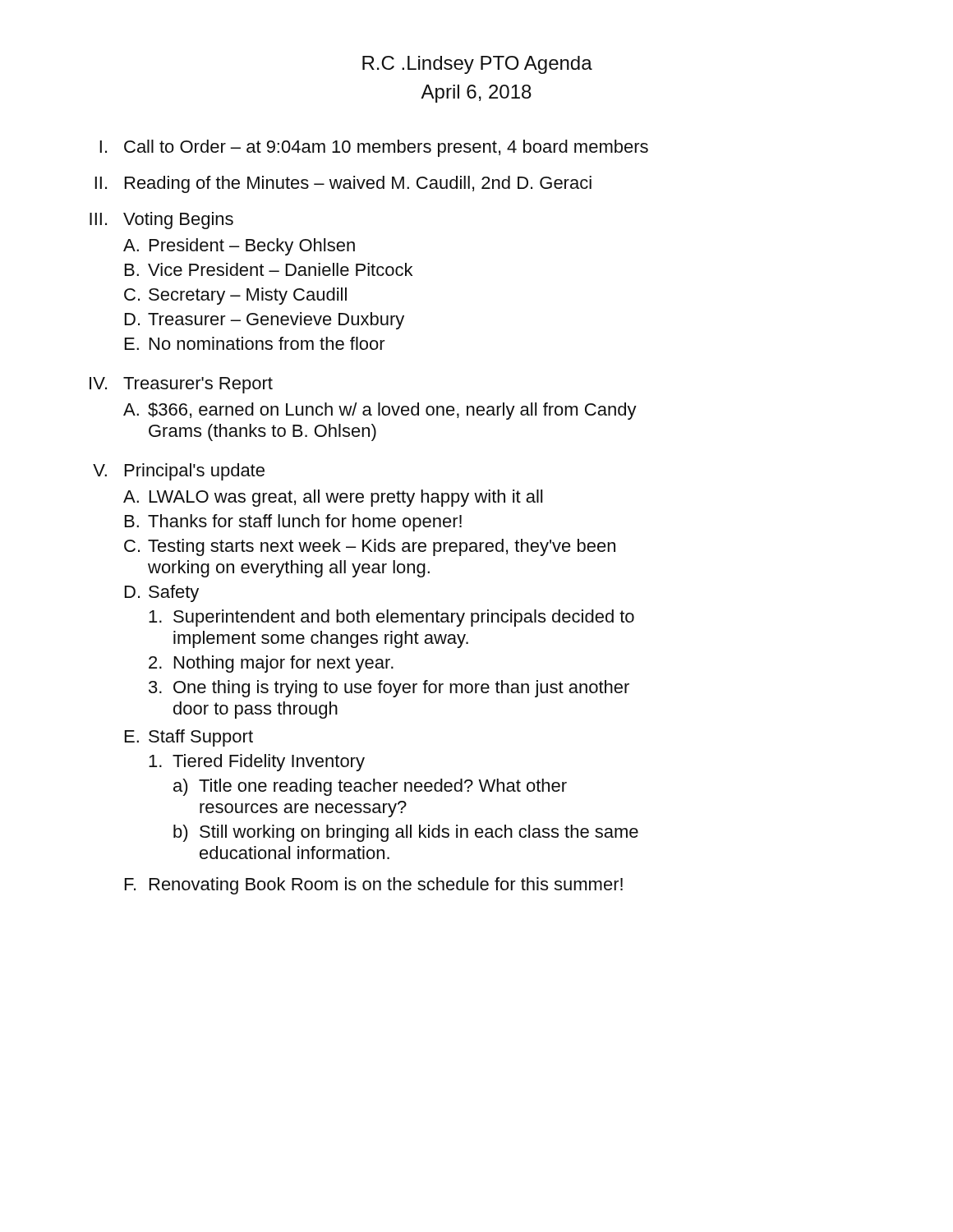The width and height of the screenshot is (953, 1232).
Task: Locate the block starting "I. Call to Order – at 9:04am"
Action: pos(476,147)
